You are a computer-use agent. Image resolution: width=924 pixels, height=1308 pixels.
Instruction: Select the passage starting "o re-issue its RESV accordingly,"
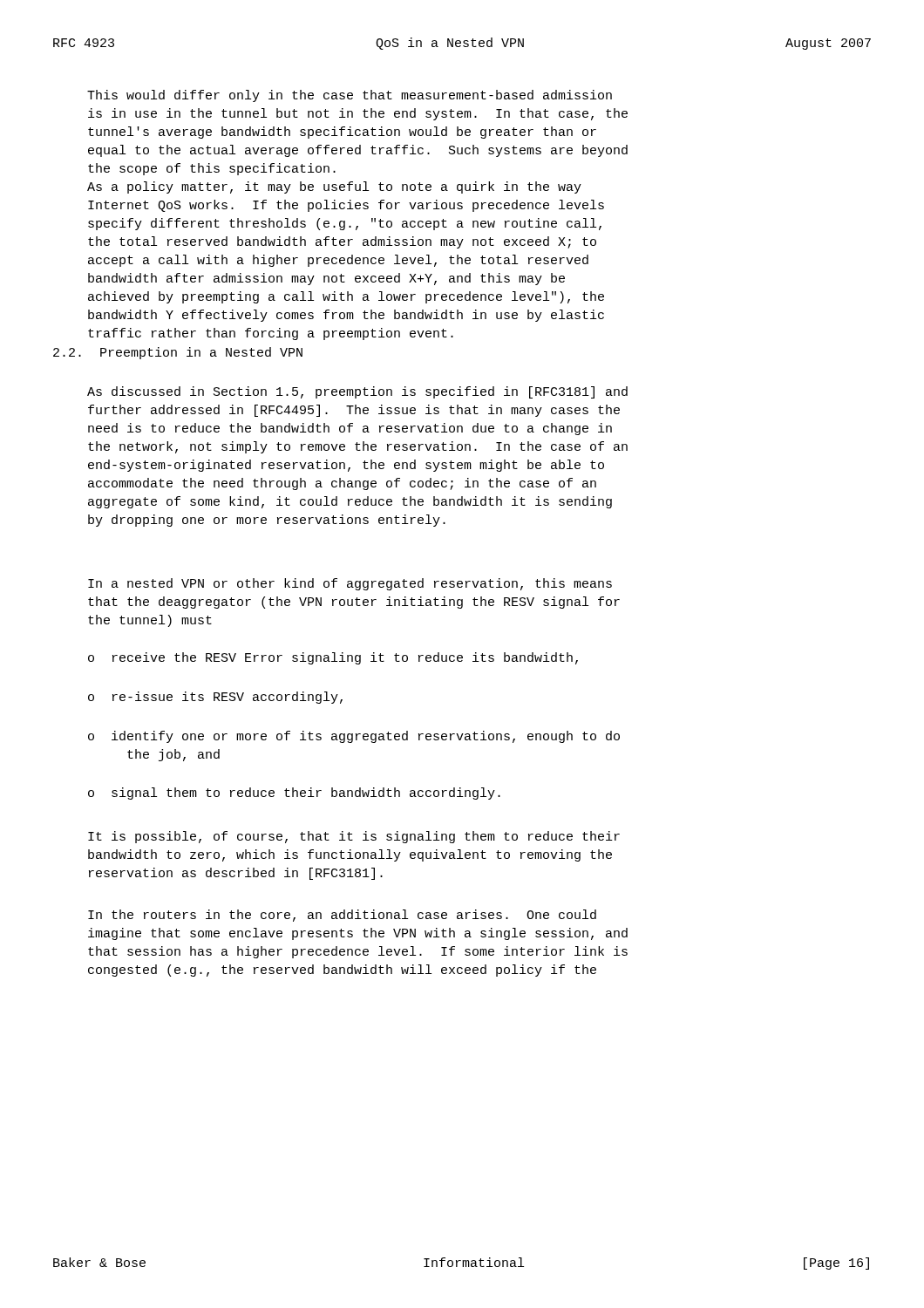(x=217, y=698)
